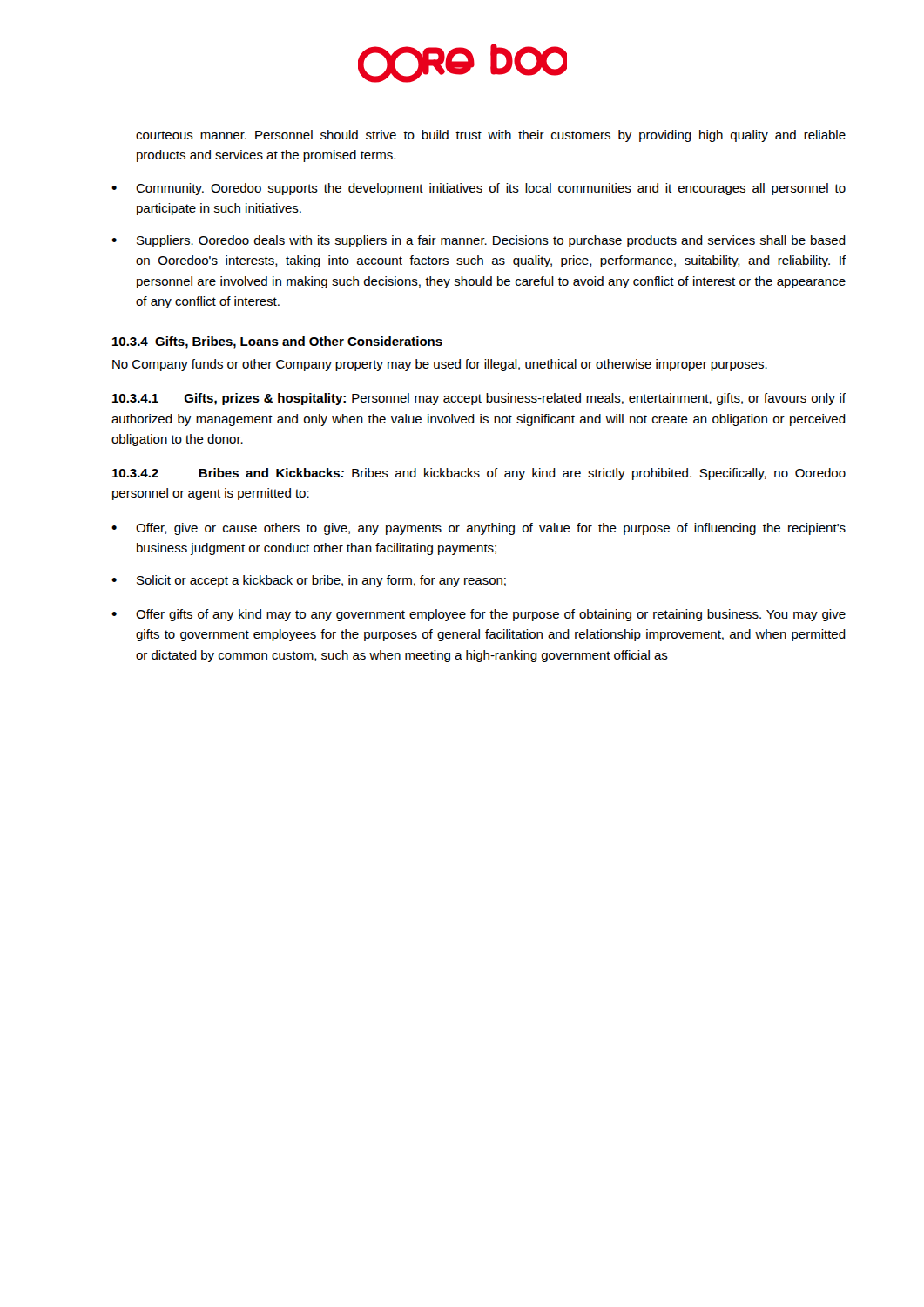
Task: Click on the text block that reads "courteous manner. Personnel should strive"
Action: click(491, 145)
